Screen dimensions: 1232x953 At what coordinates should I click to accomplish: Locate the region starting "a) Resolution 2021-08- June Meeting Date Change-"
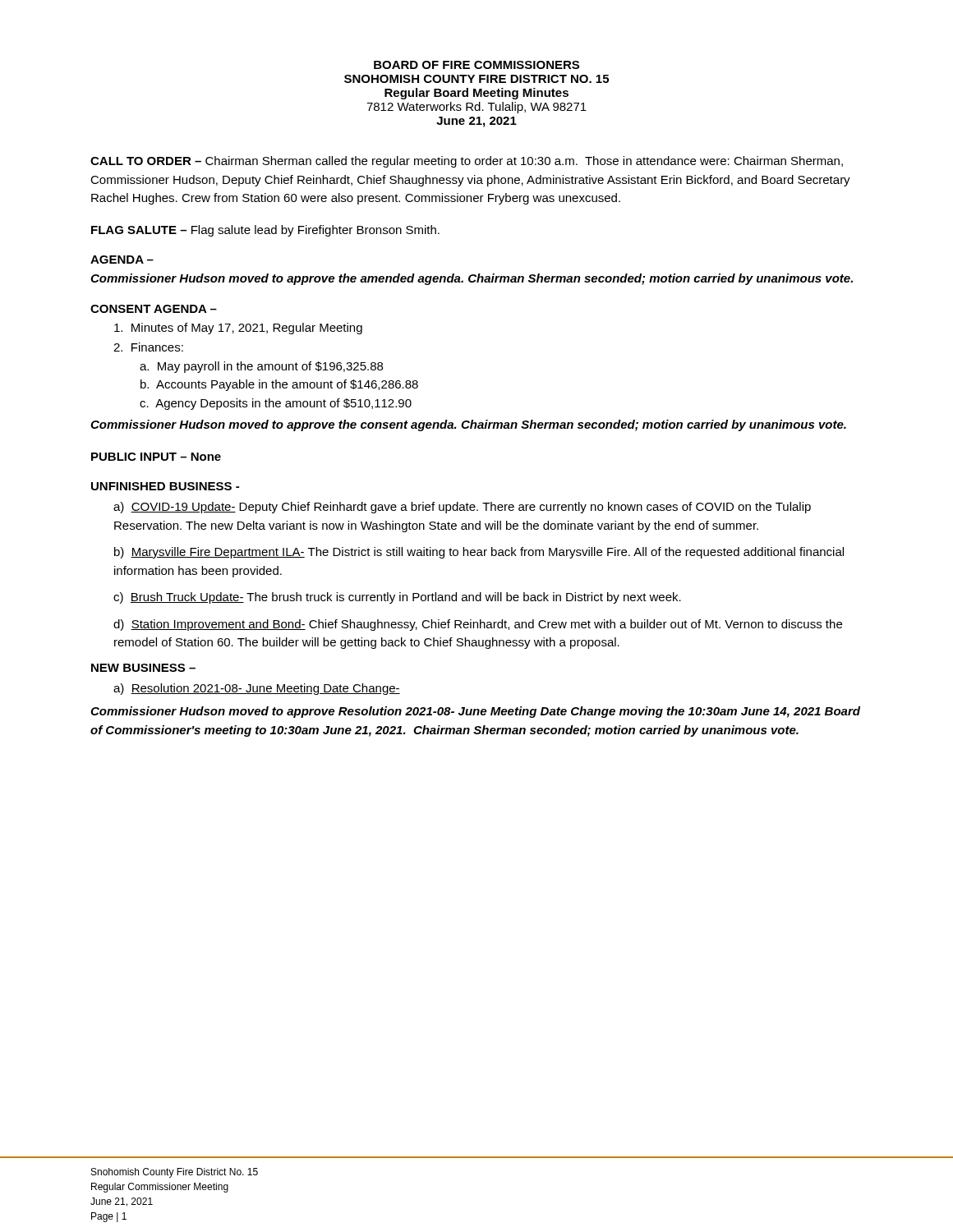pos(257,687)
